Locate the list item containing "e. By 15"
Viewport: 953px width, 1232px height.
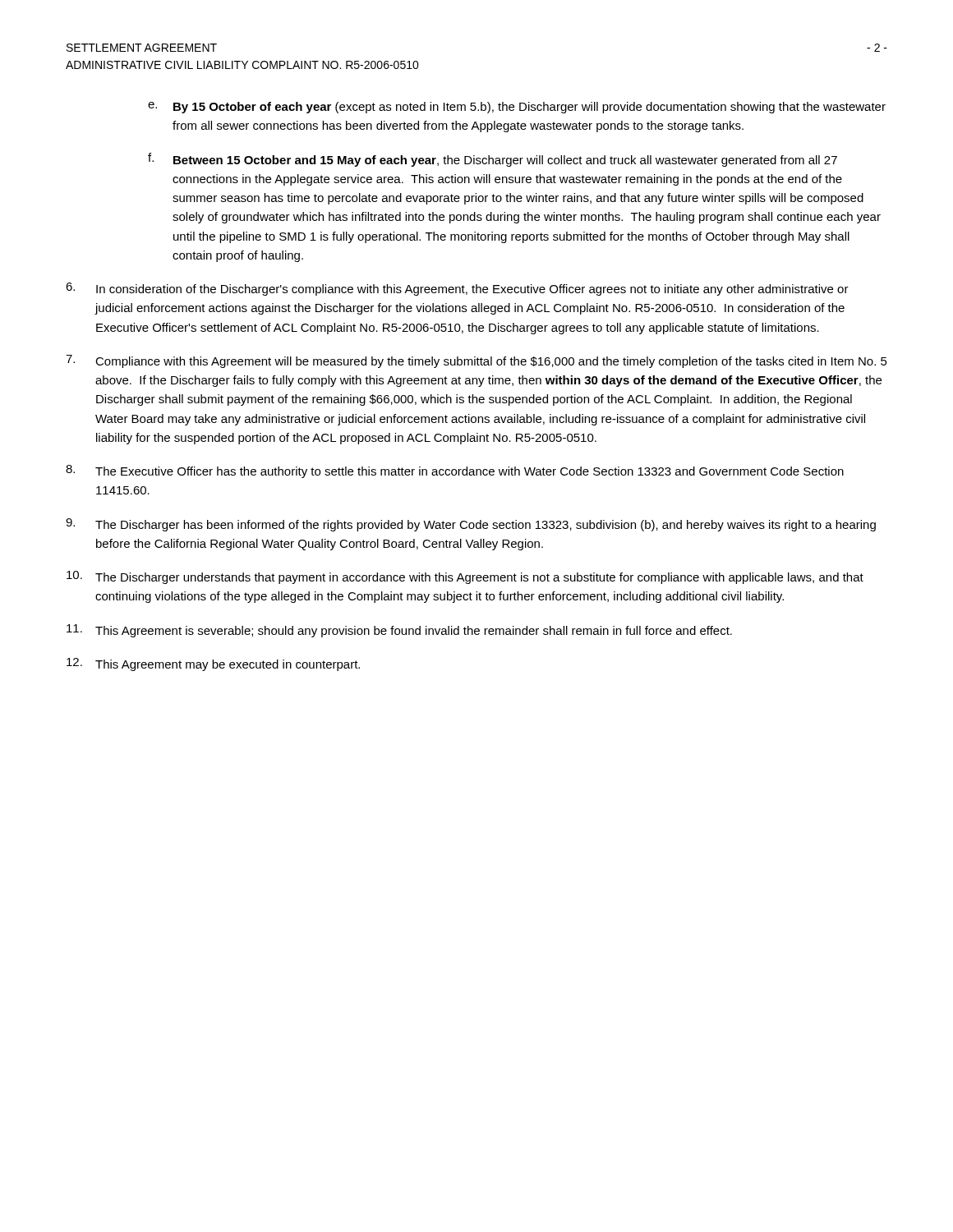518,116
